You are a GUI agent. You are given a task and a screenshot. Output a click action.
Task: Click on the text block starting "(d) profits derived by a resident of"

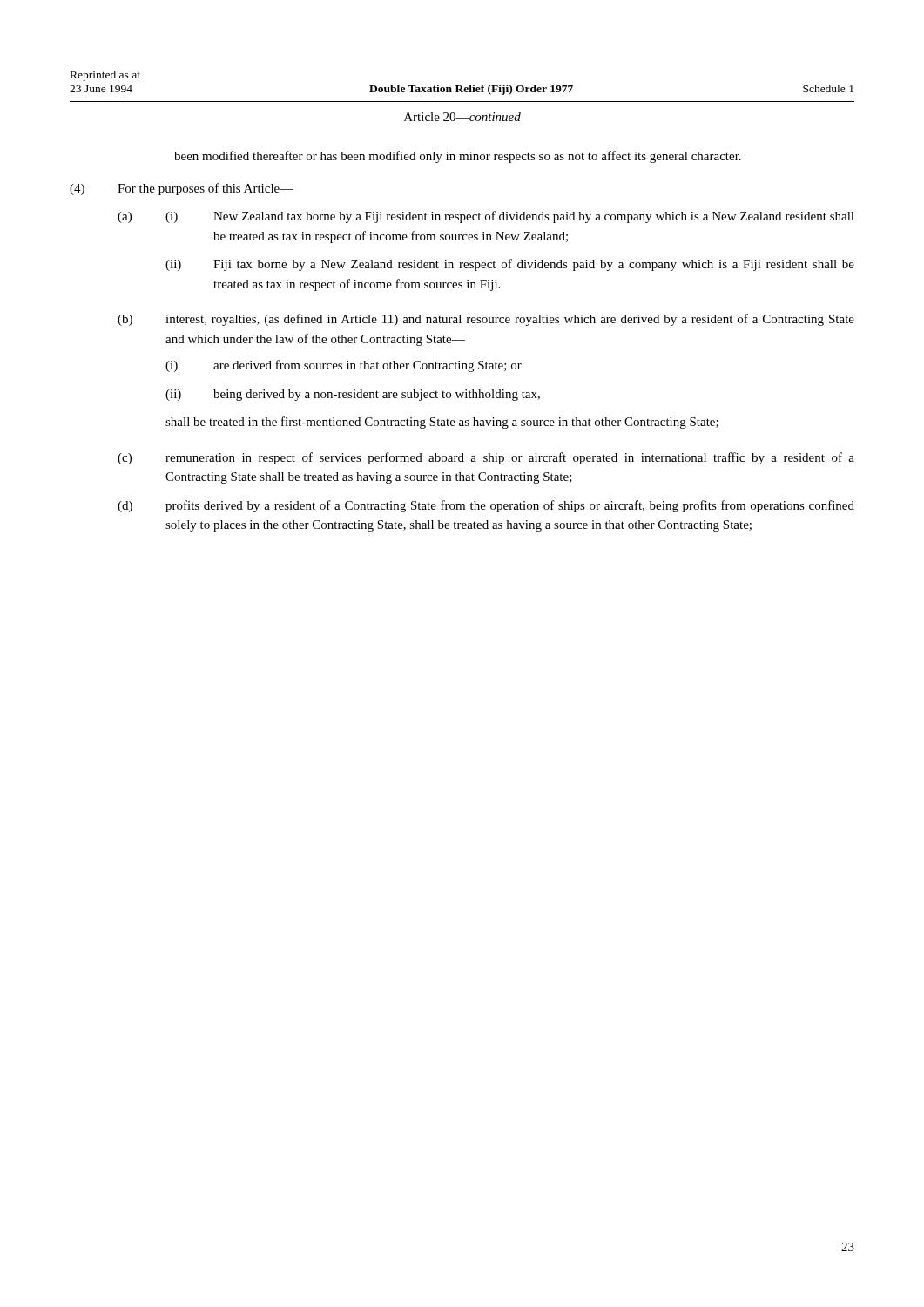486,515
